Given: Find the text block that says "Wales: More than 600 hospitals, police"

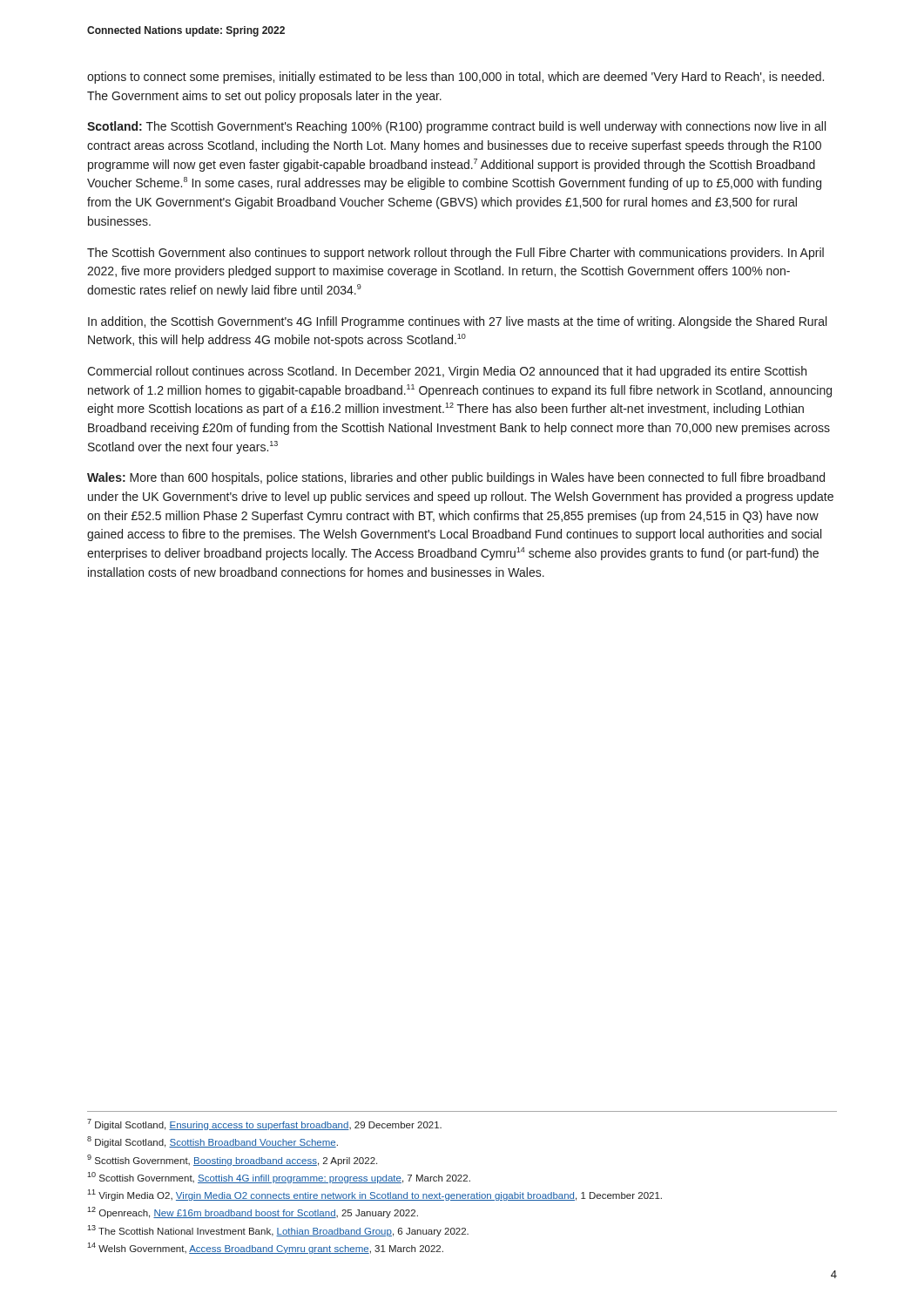Looking at the screenshot, I should point(460,525).
